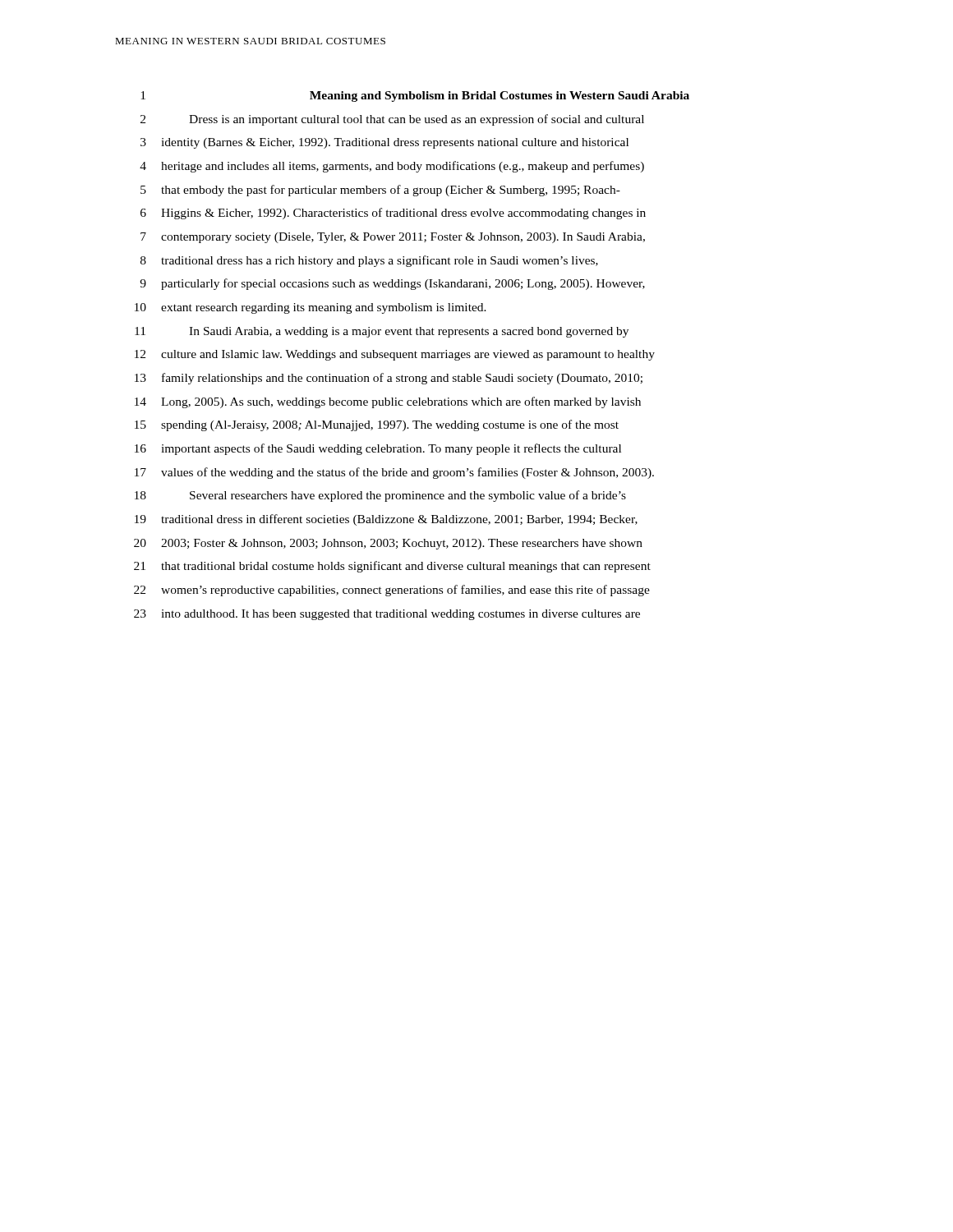Find the text starting "11 In Saudi"
953x1232 pixels.
coord(476,402)
